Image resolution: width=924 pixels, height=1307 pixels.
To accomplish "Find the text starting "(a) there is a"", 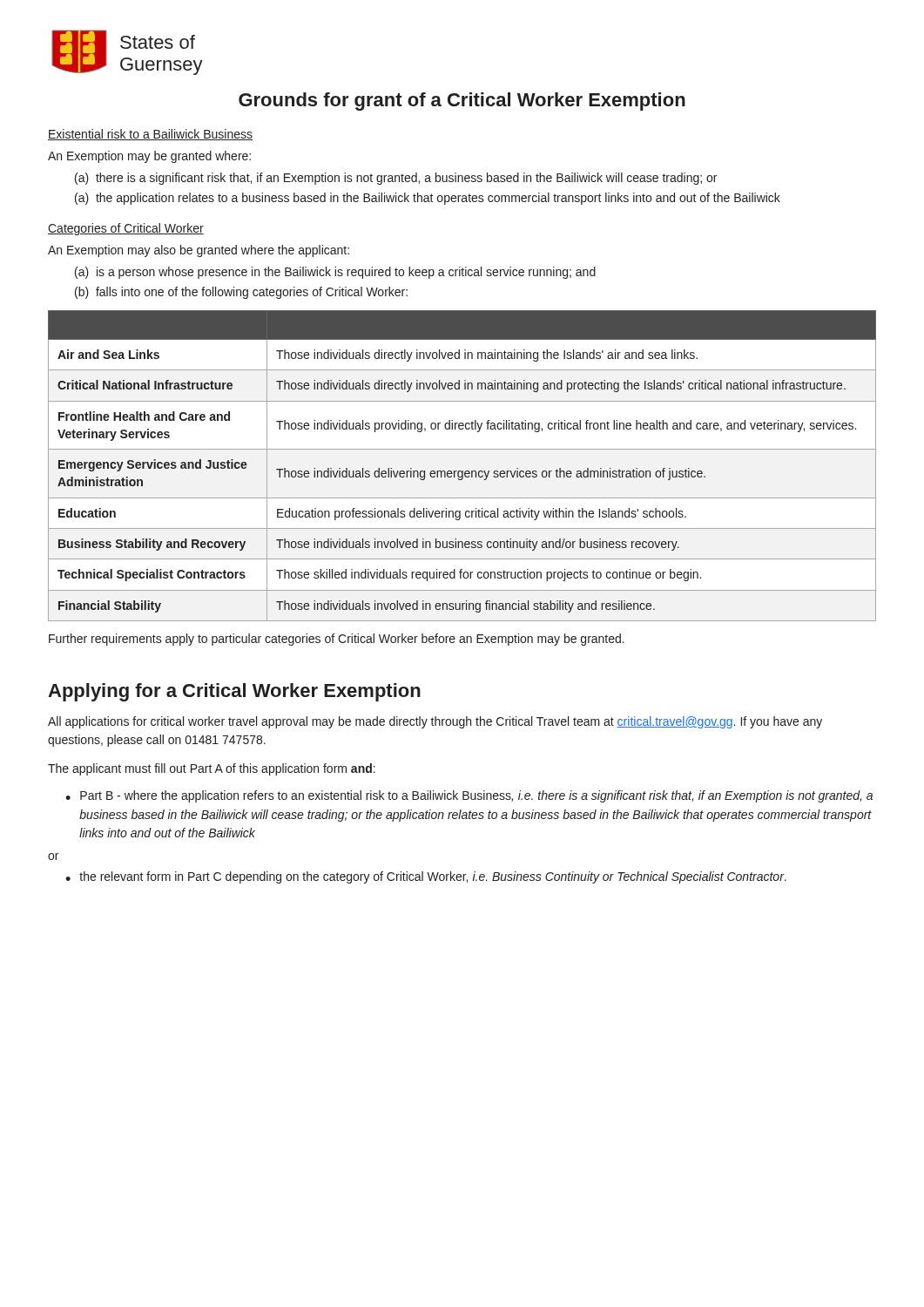I will coord(396,178).
